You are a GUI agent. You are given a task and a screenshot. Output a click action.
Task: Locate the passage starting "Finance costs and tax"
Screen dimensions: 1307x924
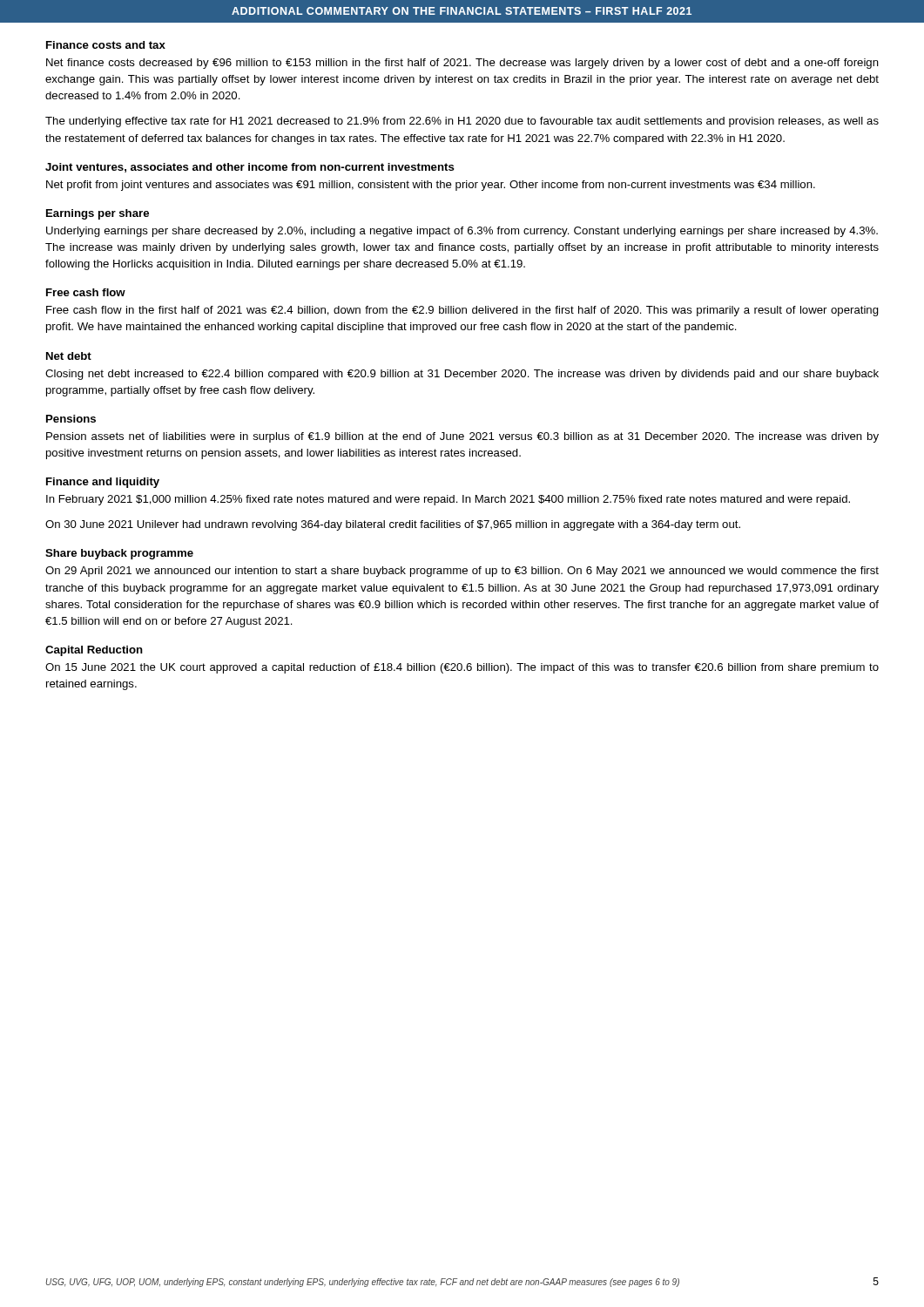pyautogui.click(x=105, y=45)
